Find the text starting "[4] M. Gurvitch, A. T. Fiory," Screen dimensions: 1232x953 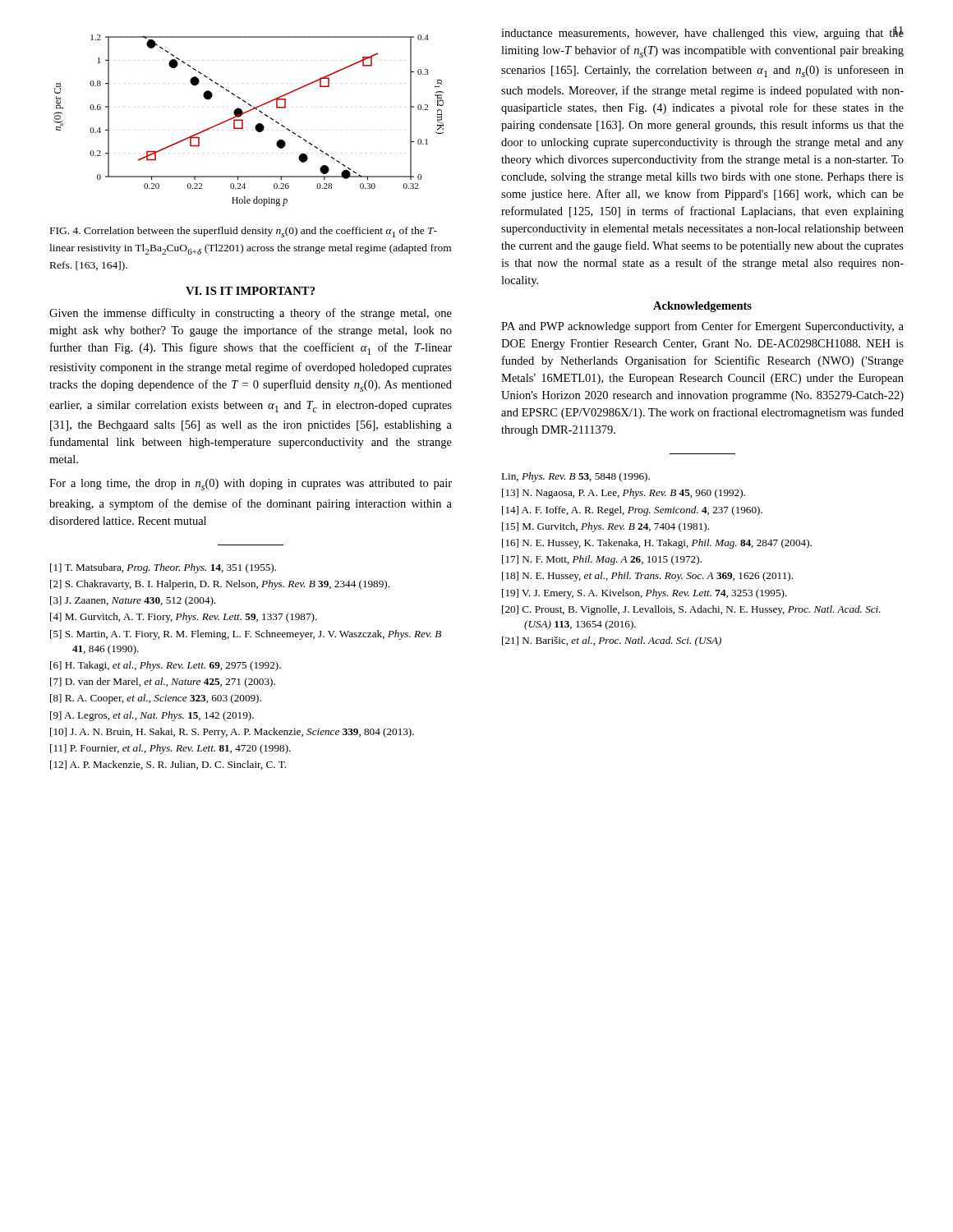[183, 617]
